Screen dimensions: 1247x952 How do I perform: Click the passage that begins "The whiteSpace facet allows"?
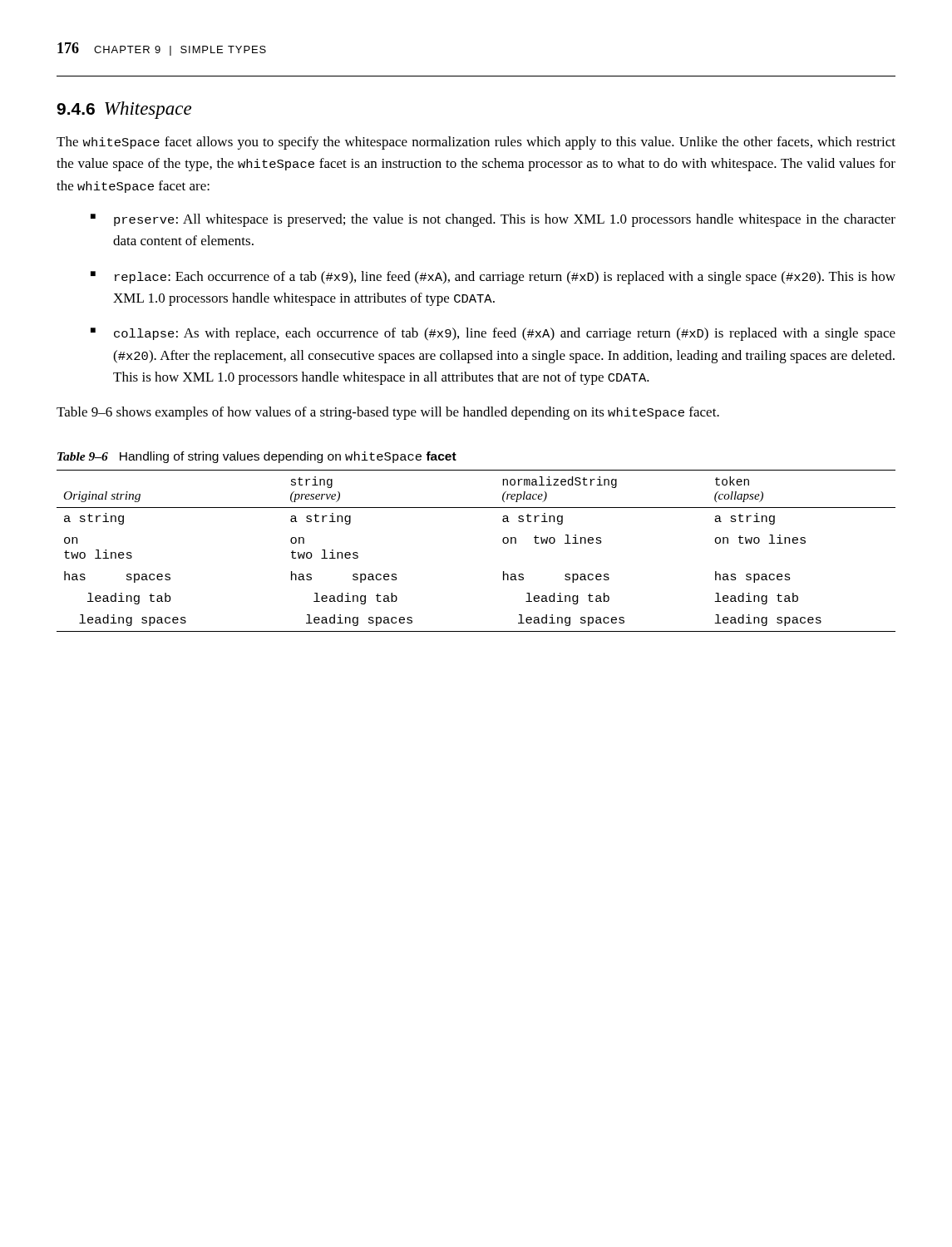[476, 164]
